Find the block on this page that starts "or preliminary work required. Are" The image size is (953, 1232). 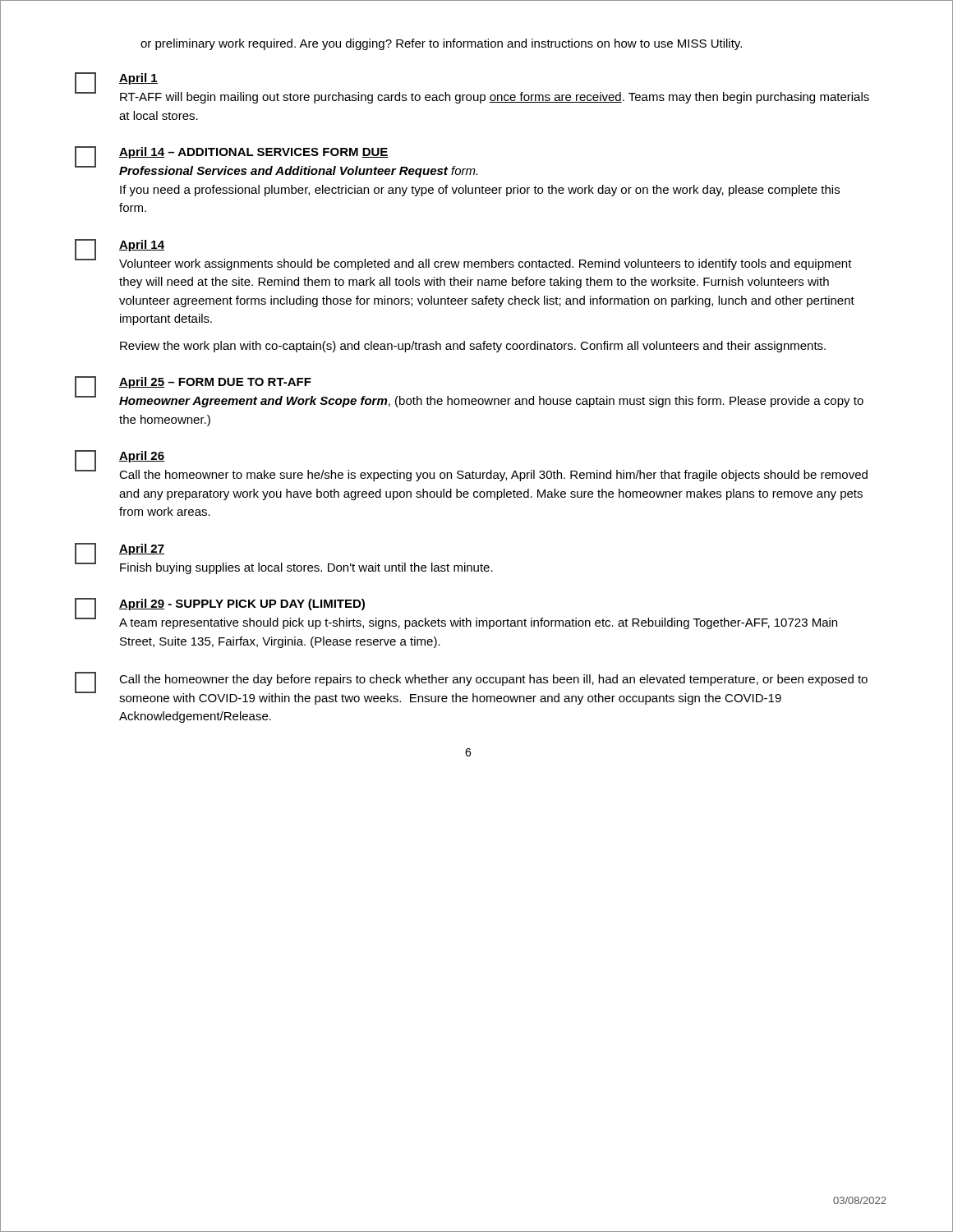click(442, 43)
